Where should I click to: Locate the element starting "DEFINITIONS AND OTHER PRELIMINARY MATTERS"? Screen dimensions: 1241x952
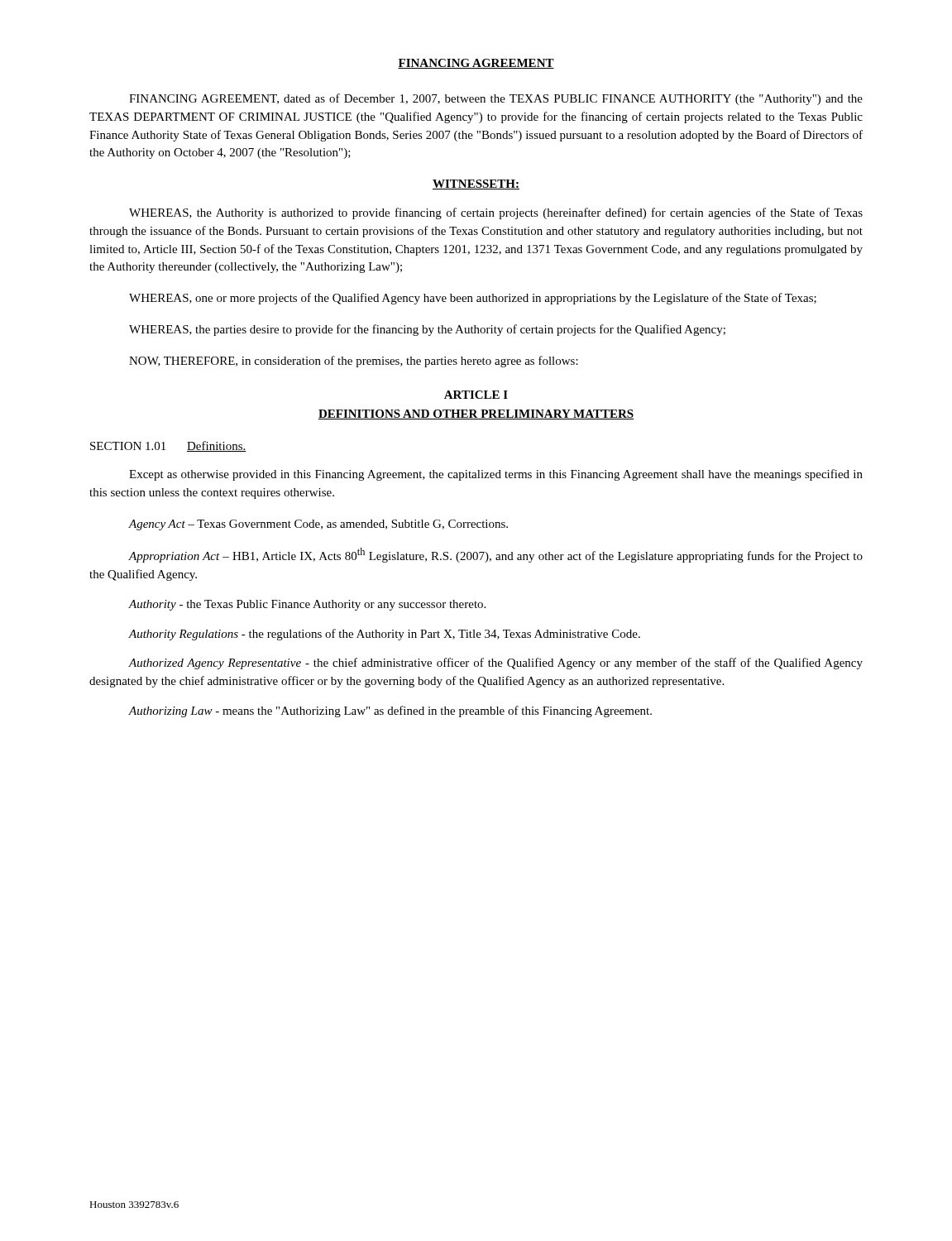(x=476, y=414)
